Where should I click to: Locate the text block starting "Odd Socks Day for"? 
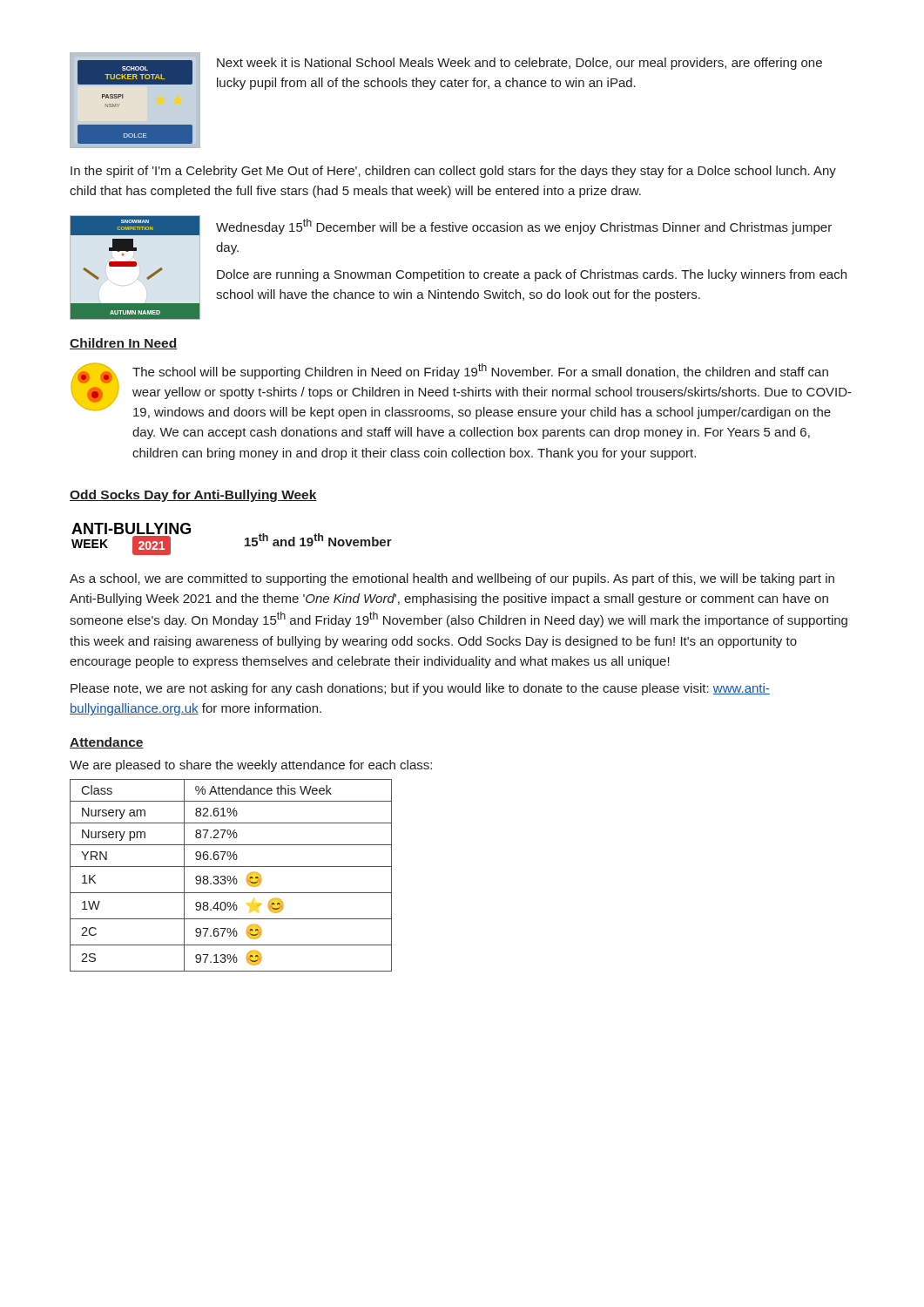[x=193, y=494]
